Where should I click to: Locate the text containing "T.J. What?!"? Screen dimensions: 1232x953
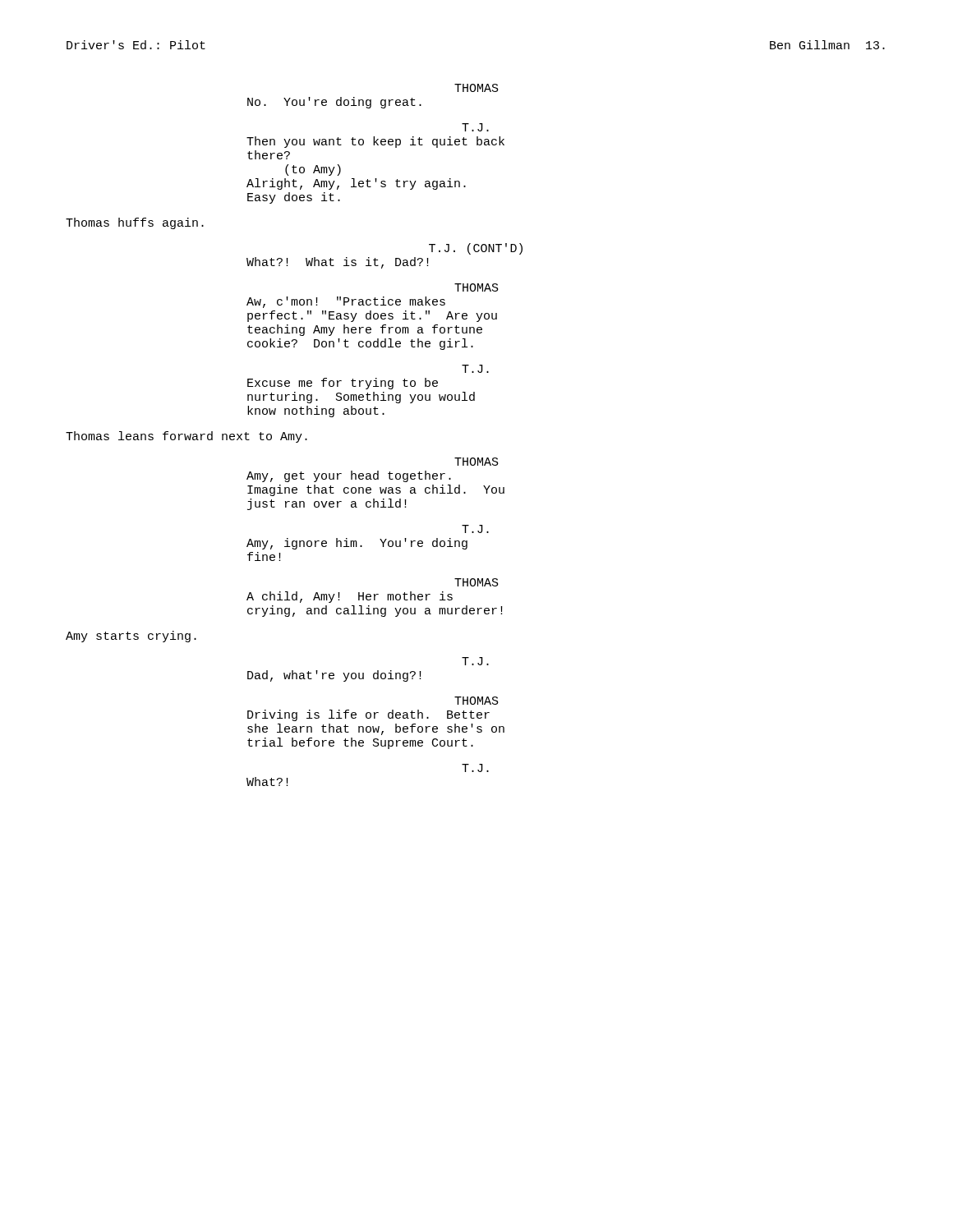tap(476, 776)
